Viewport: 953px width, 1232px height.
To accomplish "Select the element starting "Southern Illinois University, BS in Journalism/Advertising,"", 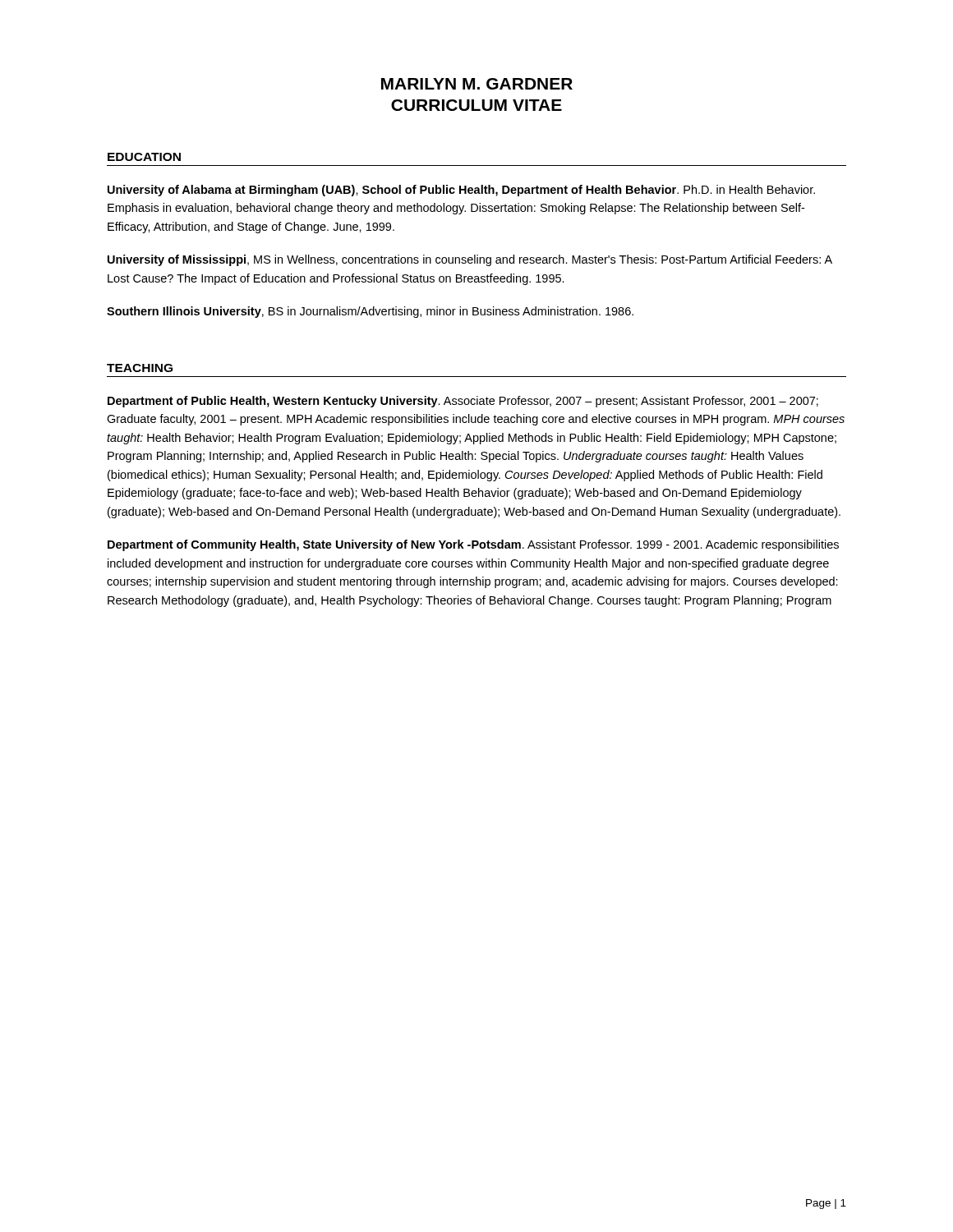I will point(371,312).
